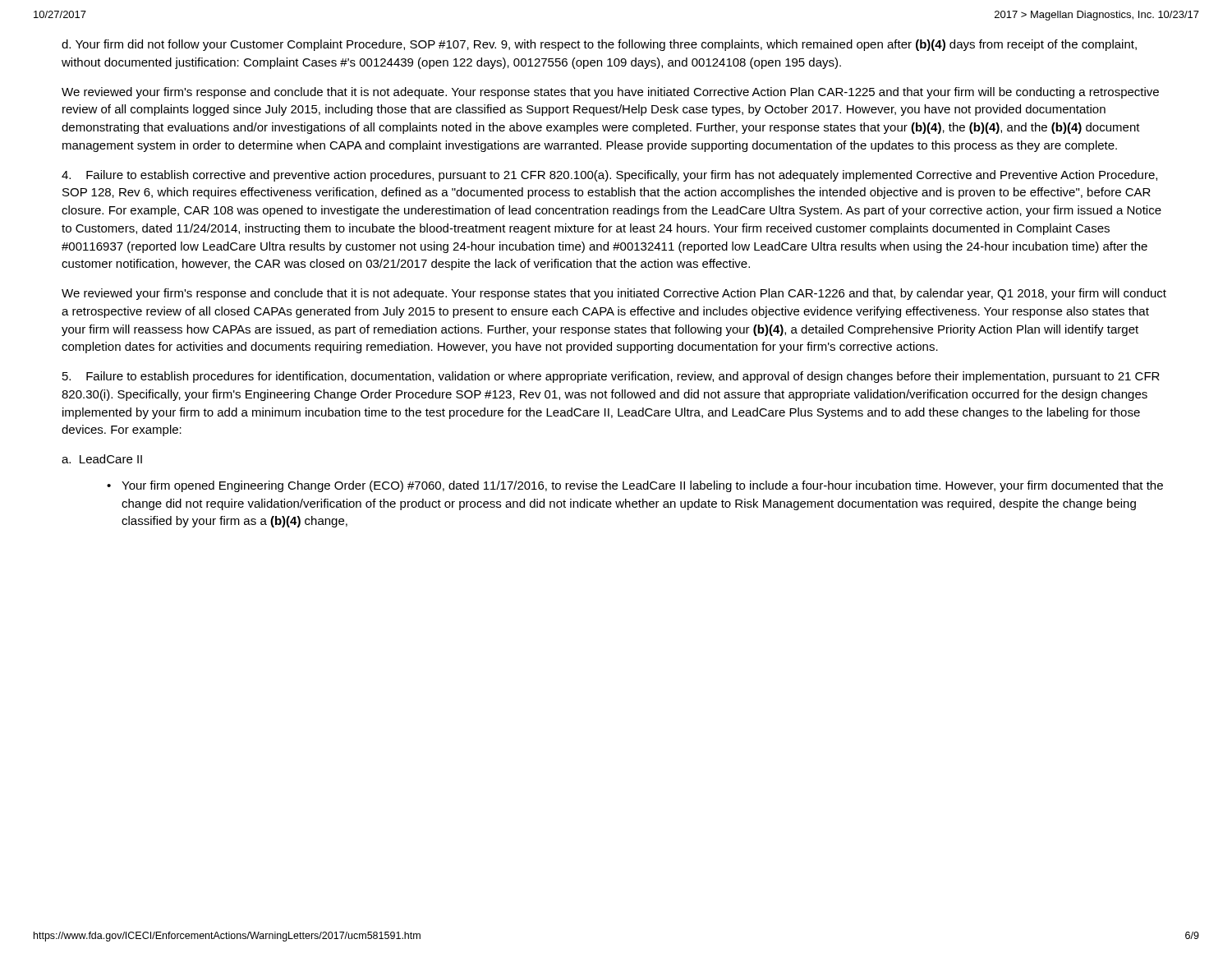Point to the element starting "Failure to establish procedures"
The image size is (1232, 953).
611,403
